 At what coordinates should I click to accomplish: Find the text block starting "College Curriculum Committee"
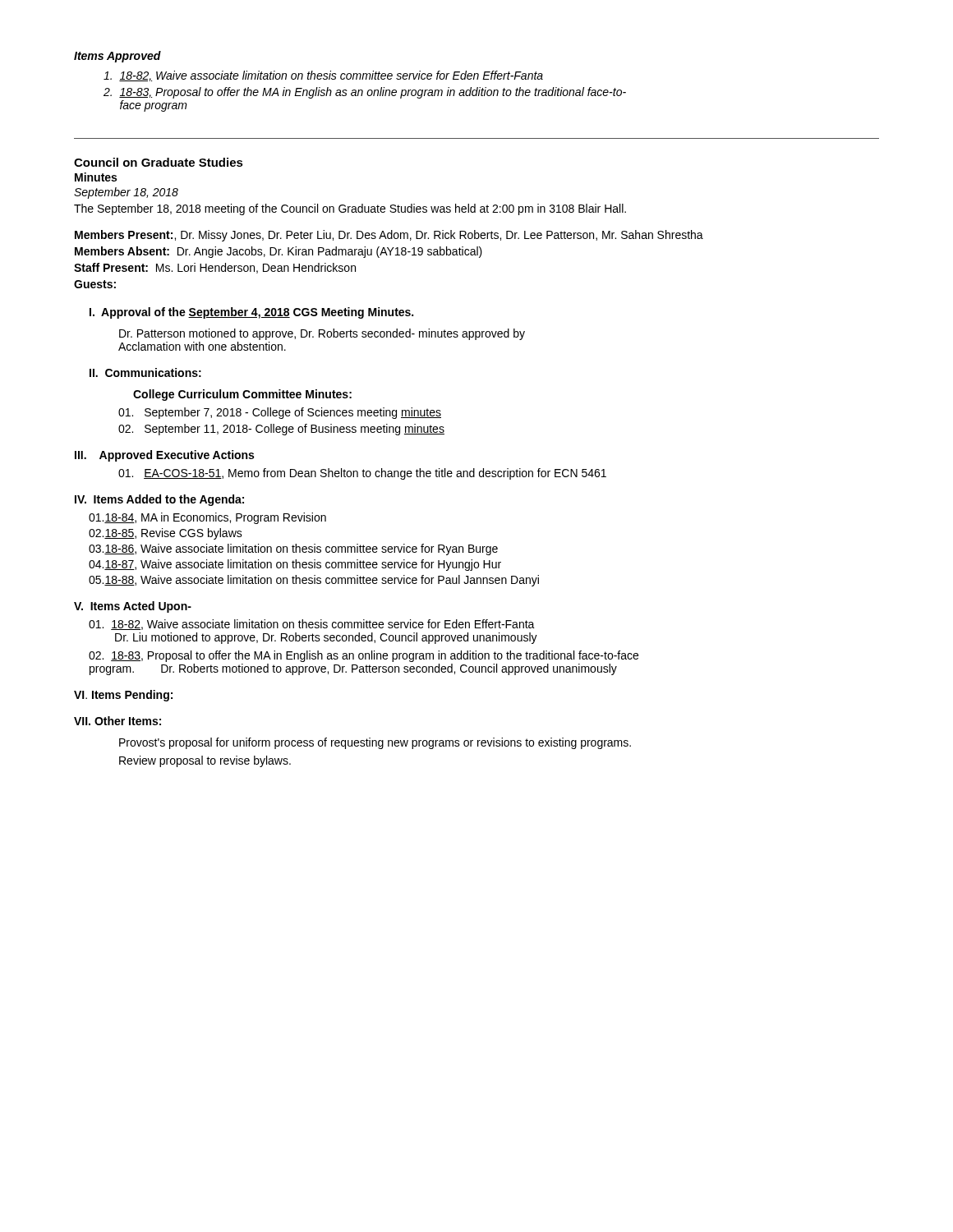click(x=243, y=394)
